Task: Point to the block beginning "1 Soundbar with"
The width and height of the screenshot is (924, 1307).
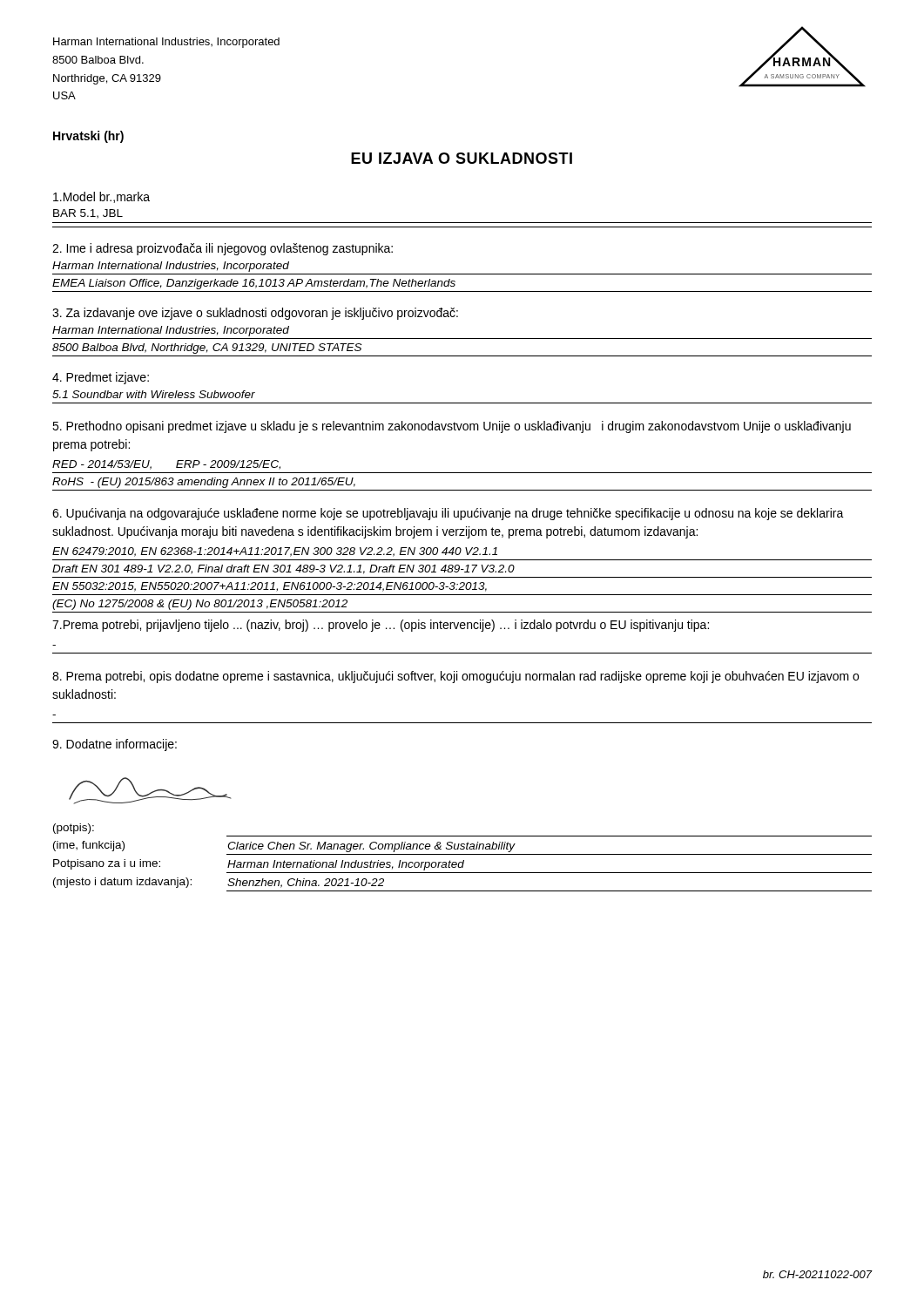Action: click(x=154, y=394)
